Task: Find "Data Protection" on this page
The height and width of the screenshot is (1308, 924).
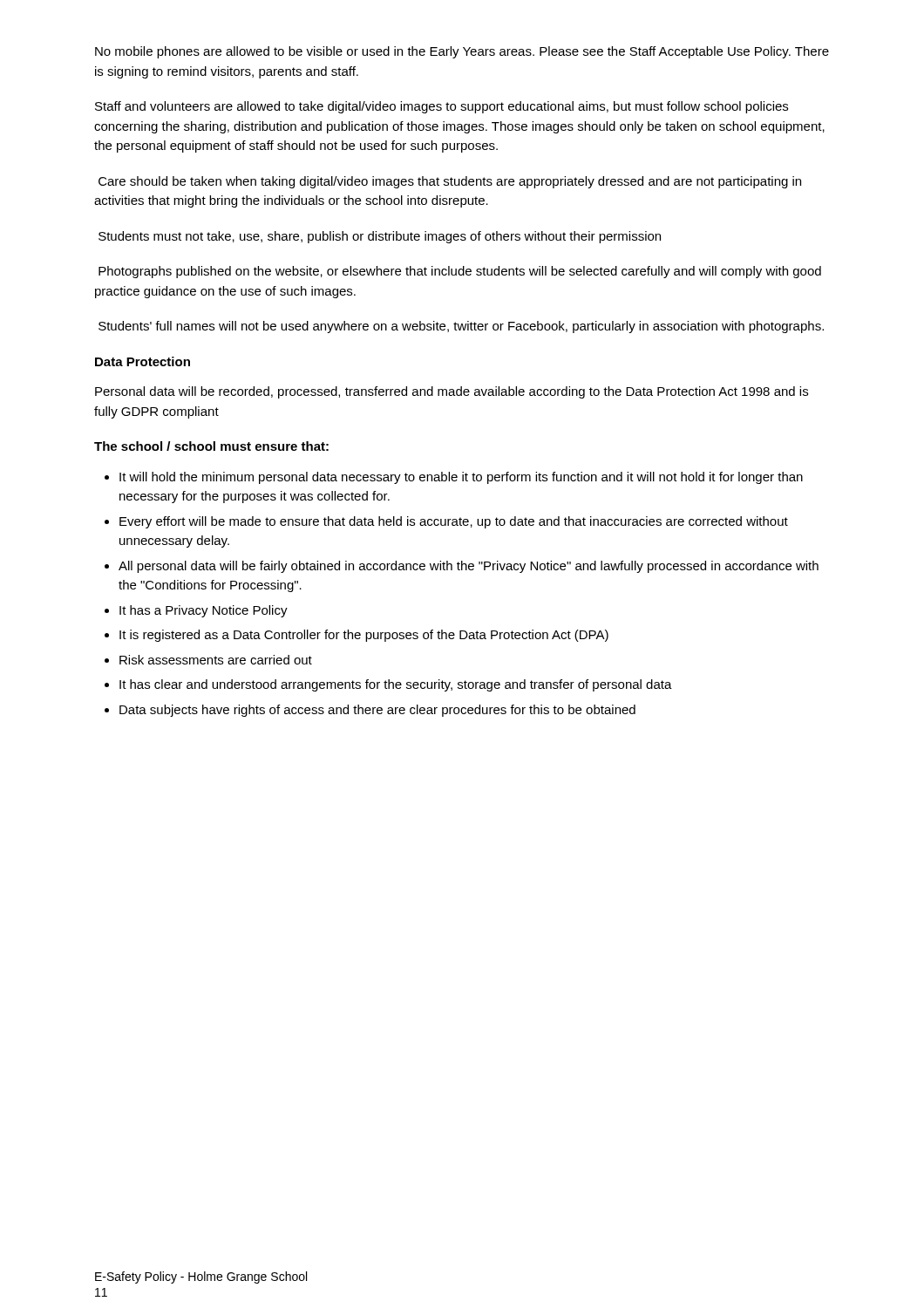Action: (x=142, y=361)
